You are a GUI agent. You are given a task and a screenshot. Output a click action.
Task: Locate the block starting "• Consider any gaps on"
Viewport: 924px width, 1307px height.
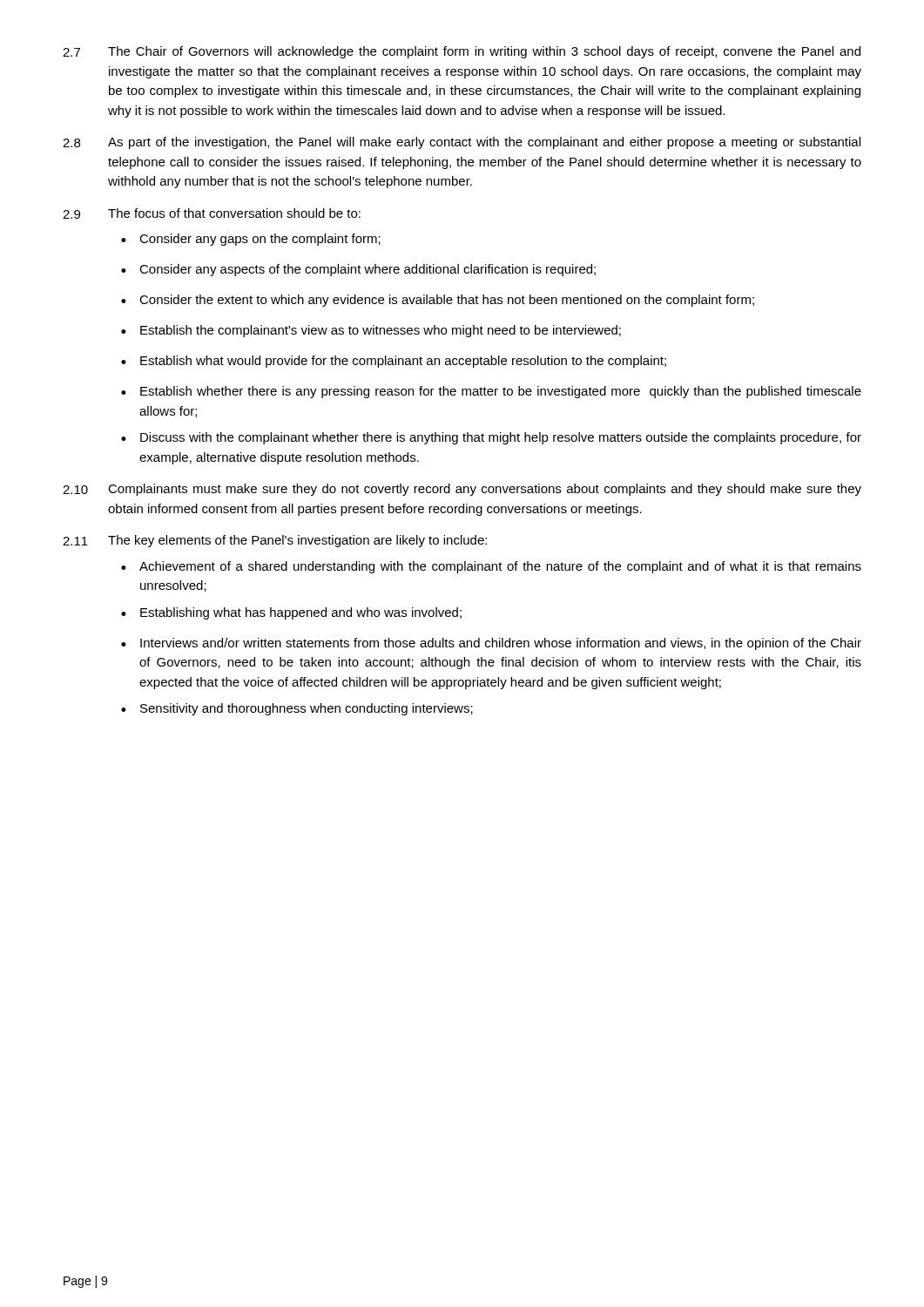coord(251,240)
